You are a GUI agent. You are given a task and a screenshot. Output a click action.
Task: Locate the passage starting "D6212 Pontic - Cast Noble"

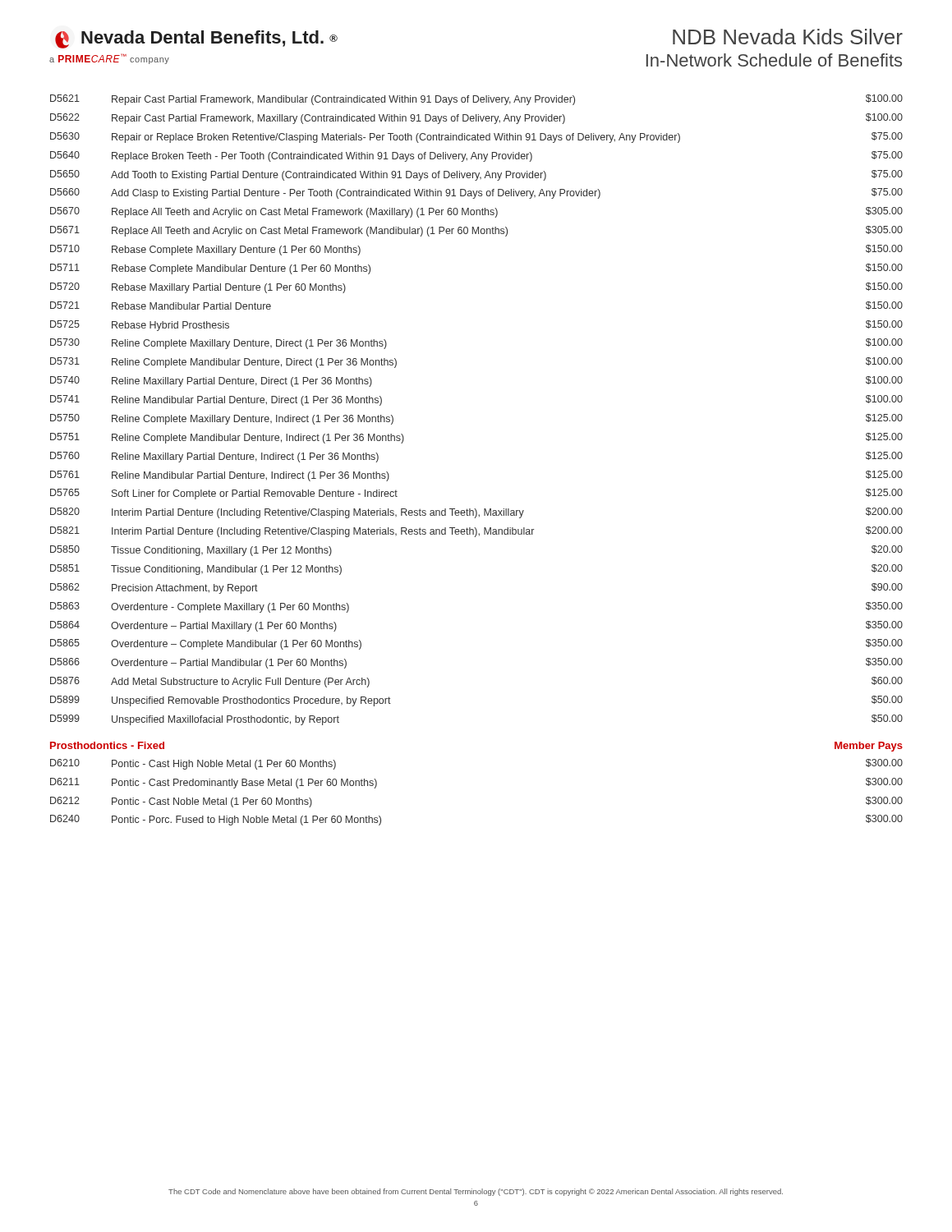[x=59, y=803]
